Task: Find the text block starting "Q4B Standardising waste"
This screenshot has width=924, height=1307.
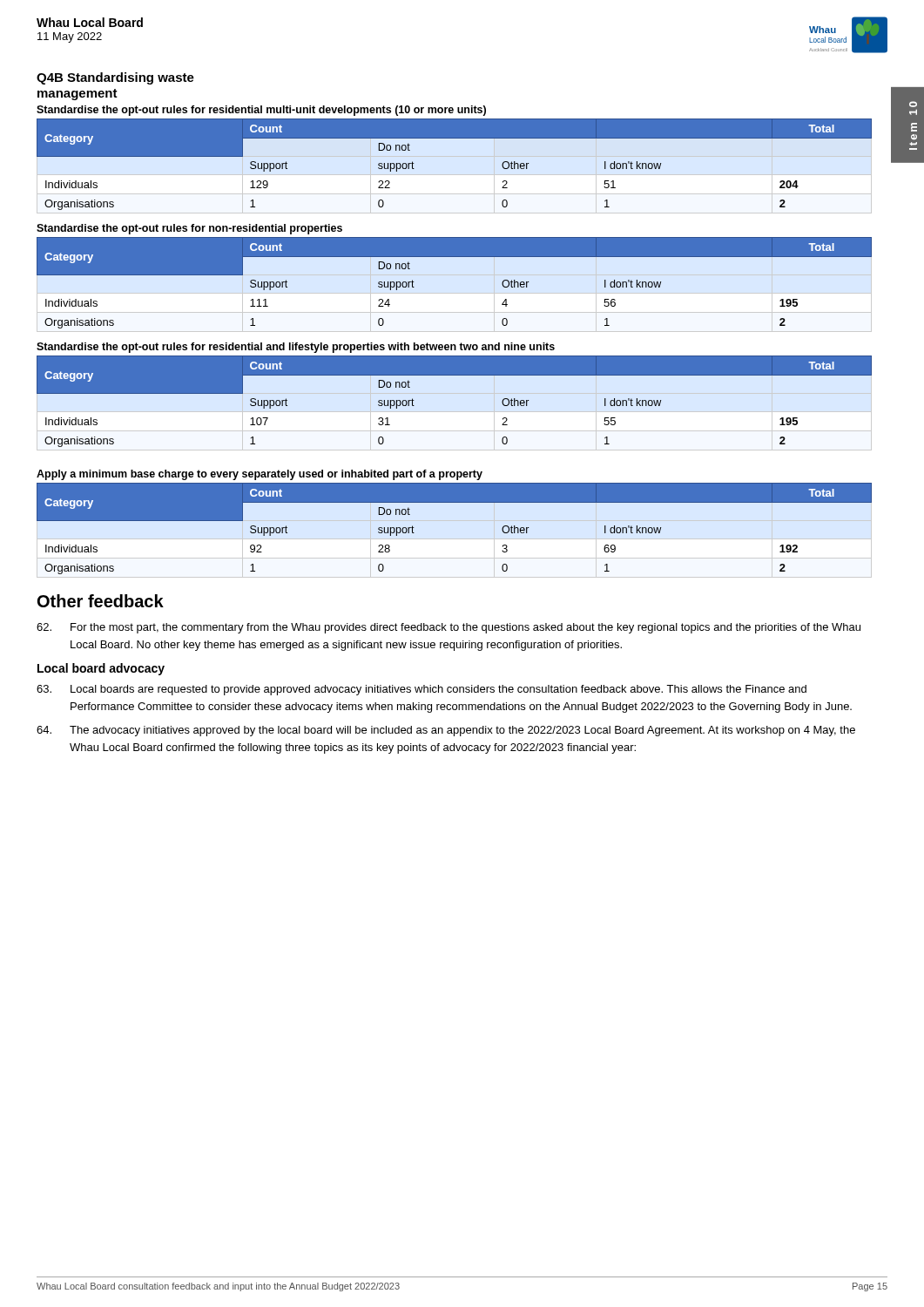Action: pos(115,77)
